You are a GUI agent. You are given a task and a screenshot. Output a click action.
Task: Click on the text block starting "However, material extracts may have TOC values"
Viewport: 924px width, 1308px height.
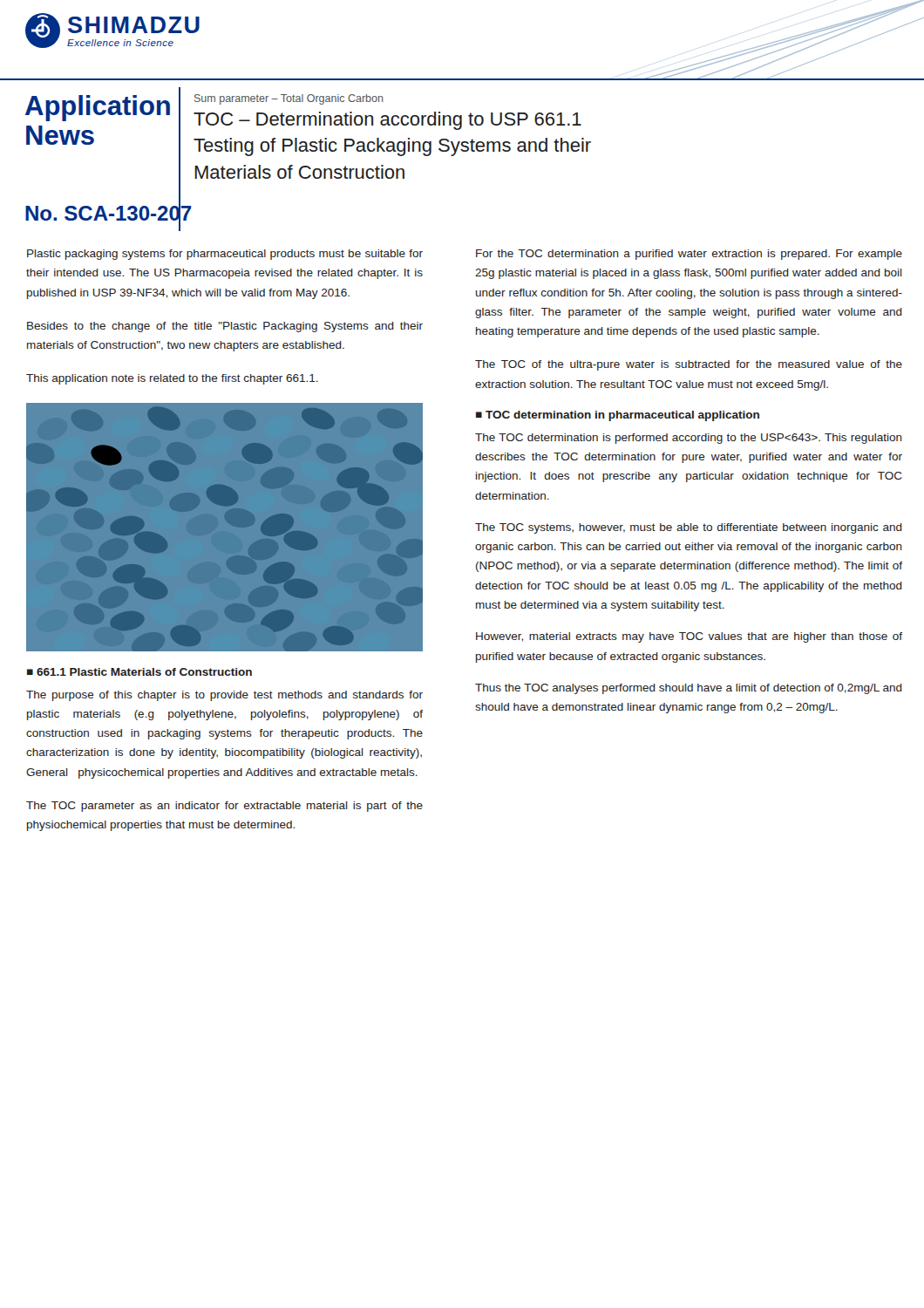(689, 646)
